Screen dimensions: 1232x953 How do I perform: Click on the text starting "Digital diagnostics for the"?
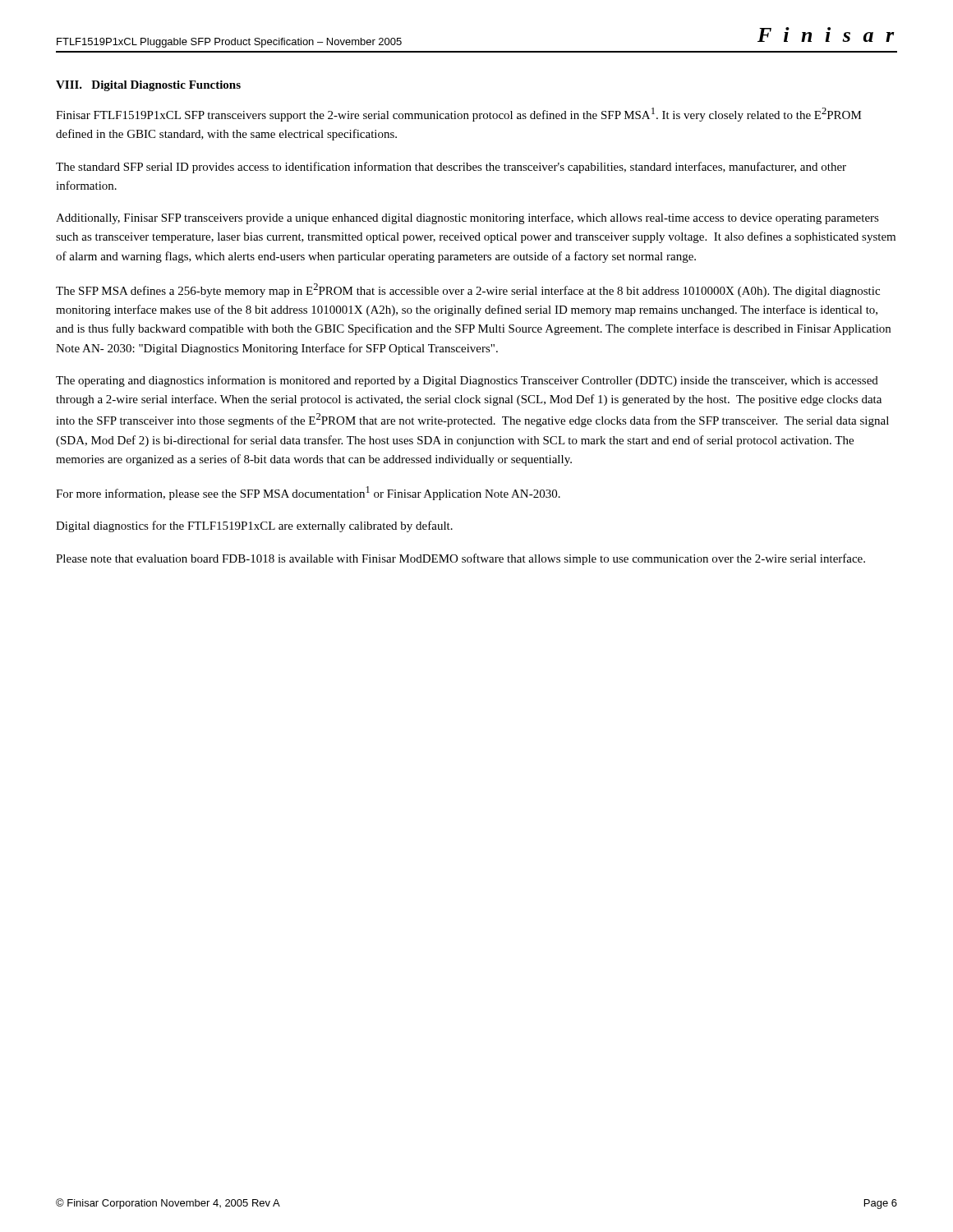[254, 526]
